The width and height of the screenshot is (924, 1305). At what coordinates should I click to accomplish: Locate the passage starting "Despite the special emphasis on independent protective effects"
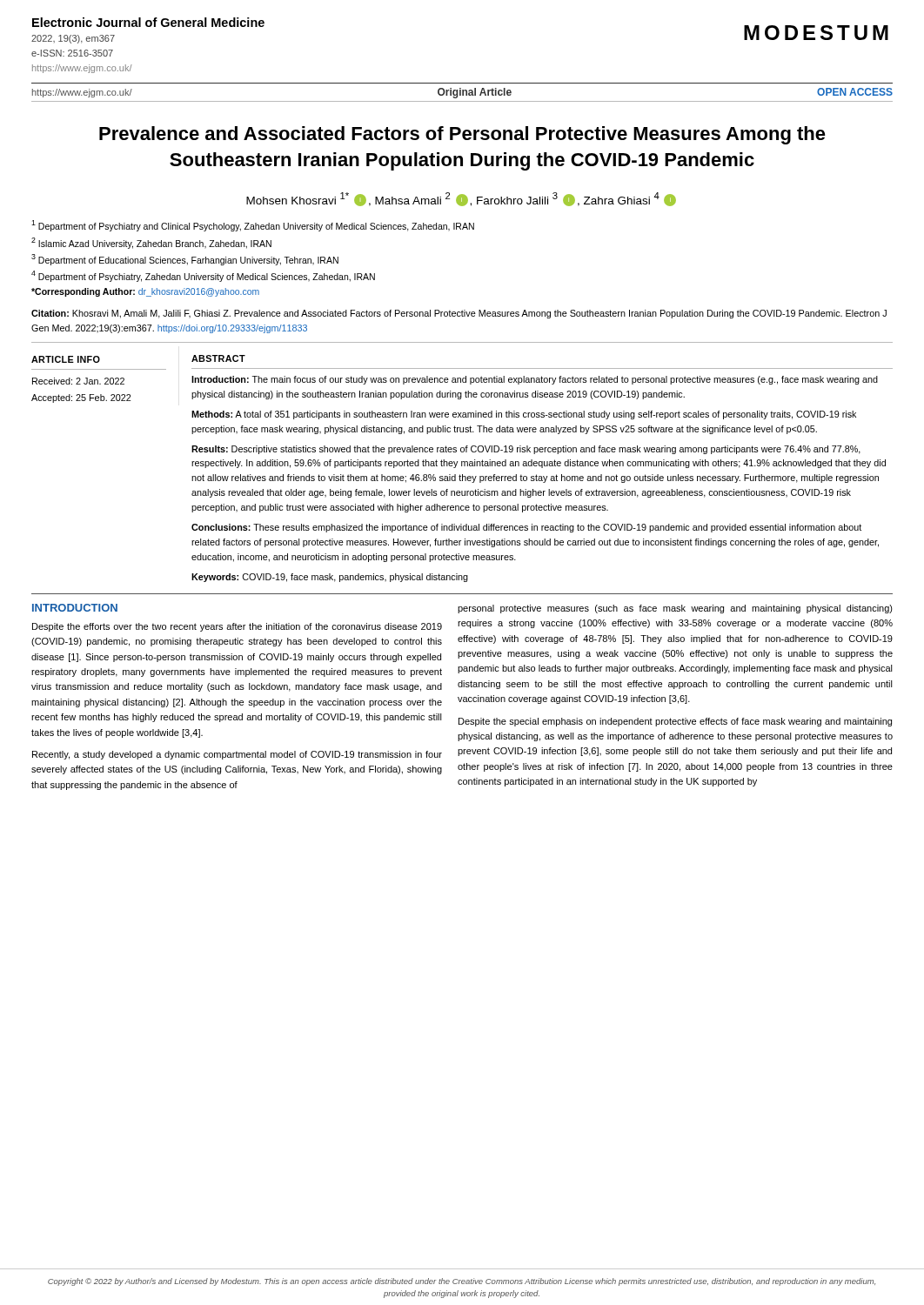[x=675, y=751]
